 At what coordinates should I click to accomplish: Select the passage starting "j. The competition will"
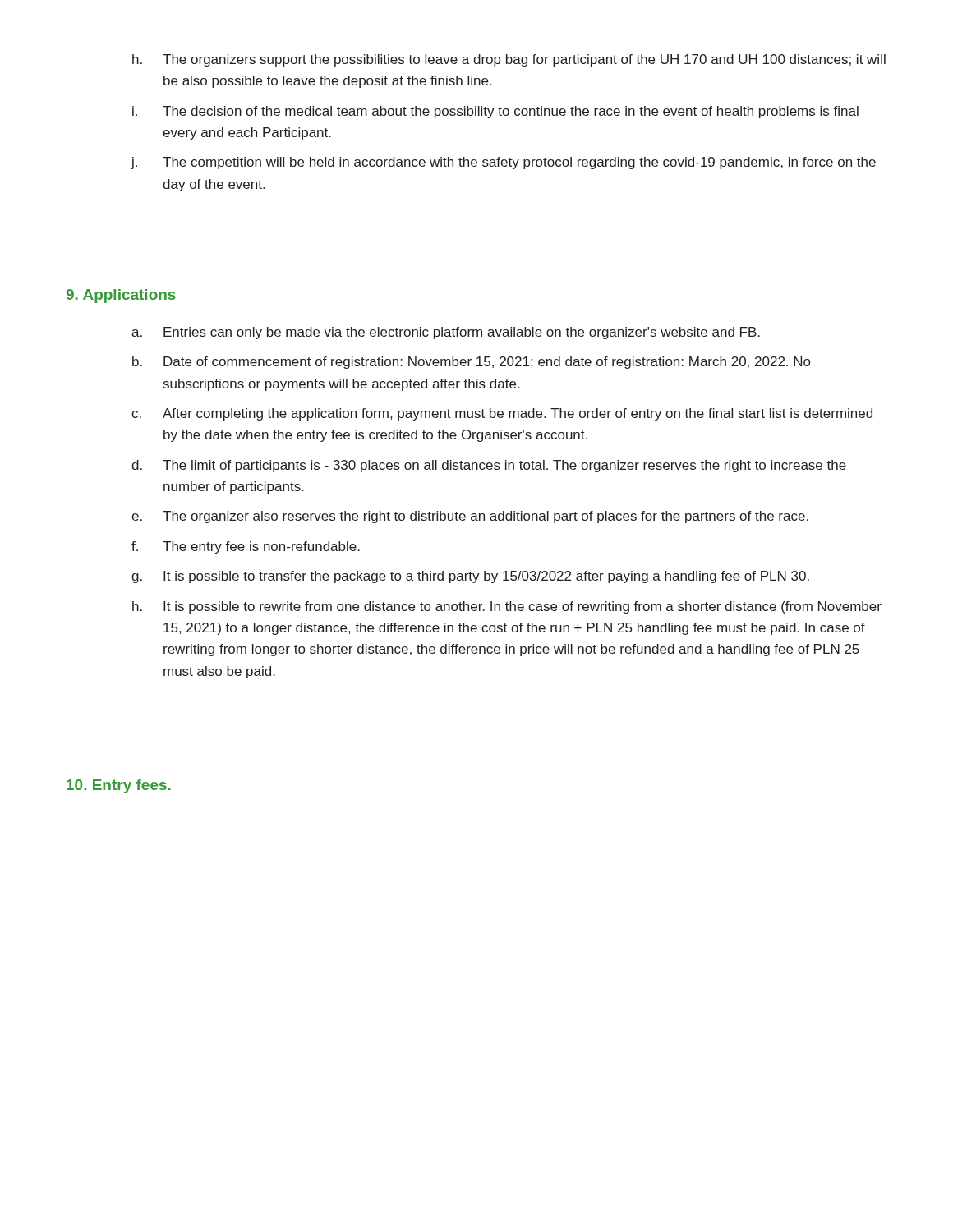[509, 174]
